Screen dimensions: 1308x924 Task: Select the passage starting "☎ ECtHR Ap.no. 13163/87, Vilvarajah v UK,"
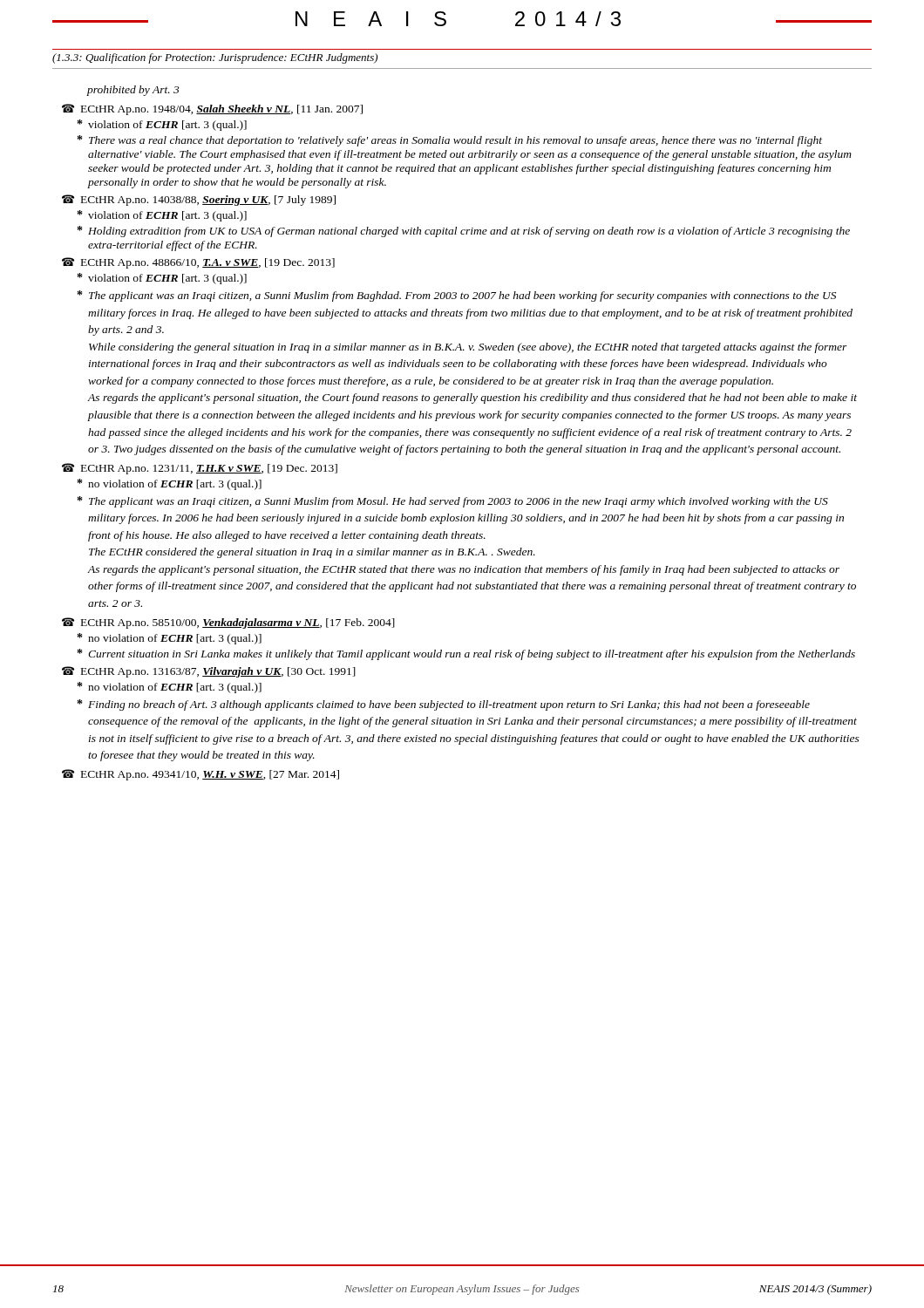pos(208,671)
